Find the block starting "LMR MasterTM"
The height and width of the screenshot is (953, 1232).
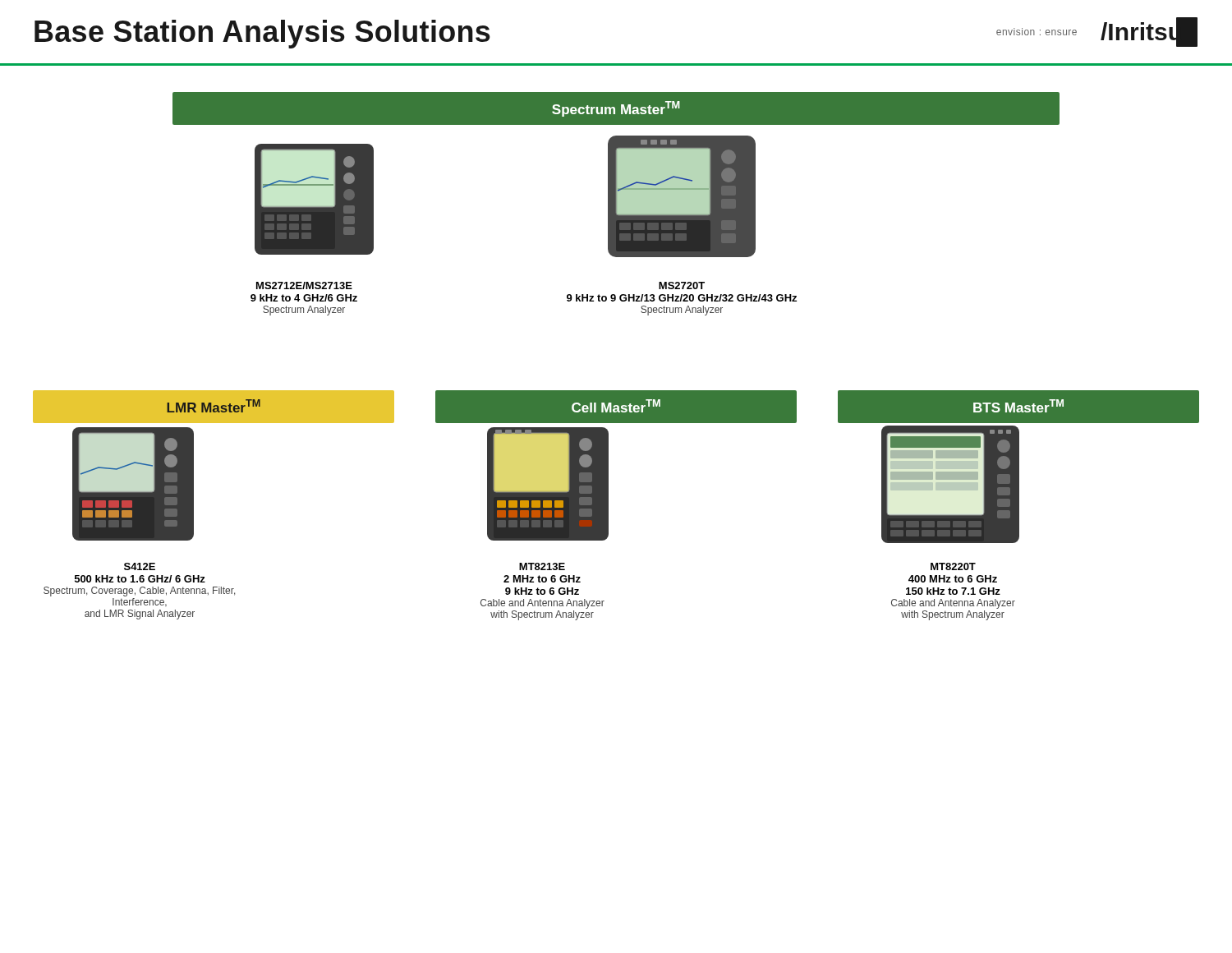click(214, 407)
